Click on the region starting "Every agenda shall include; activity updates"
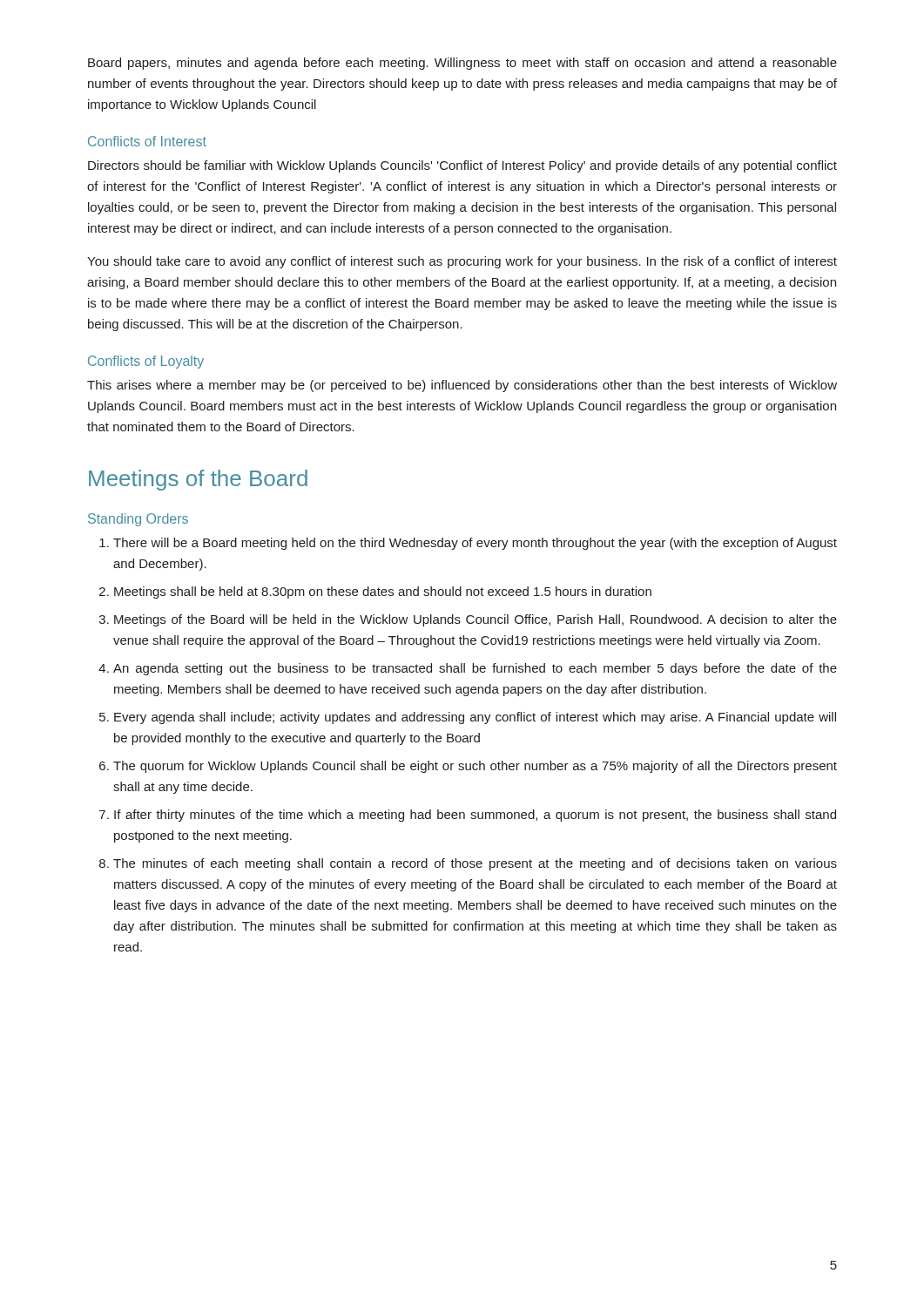The image size is (924, 1307). [x=475, y=727]
